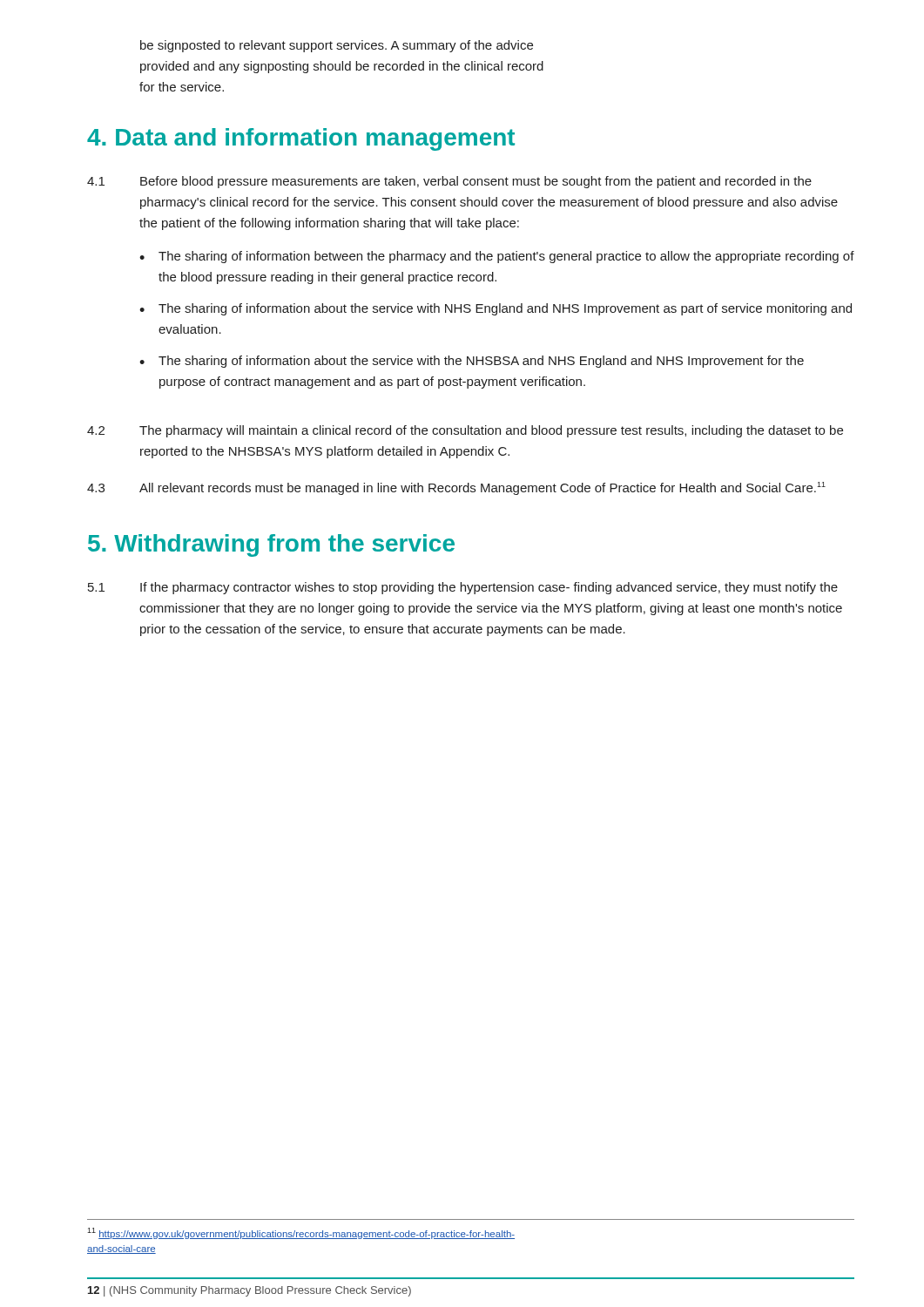Click on the element starting "5. Withdrawing from the"
This screenshot has height=1307, width=924.
pyautogui.click(x=271, y=543)
